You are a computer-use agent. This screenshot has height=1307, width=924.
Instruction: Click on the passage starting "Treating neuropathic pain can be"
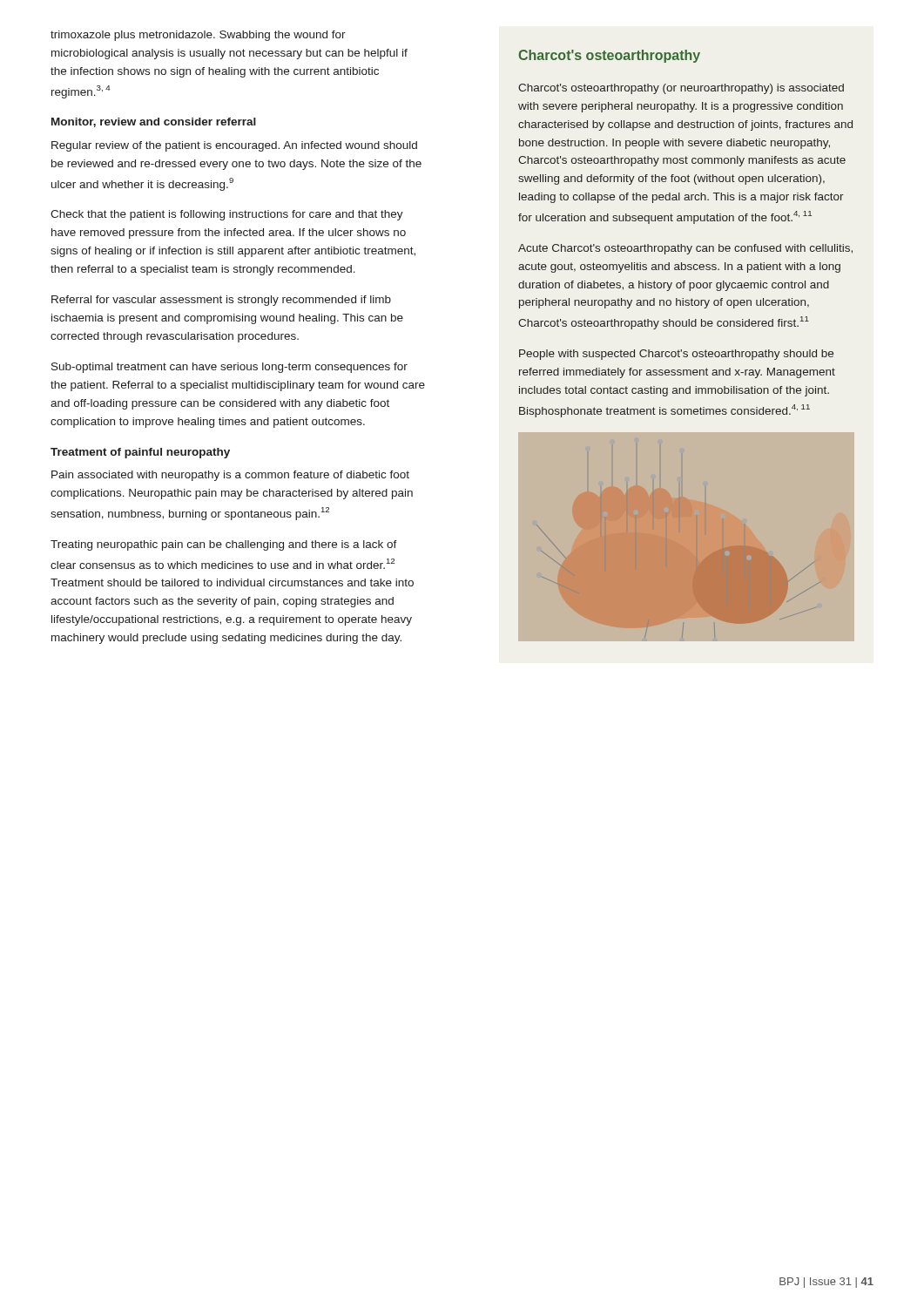pos(238,591)
